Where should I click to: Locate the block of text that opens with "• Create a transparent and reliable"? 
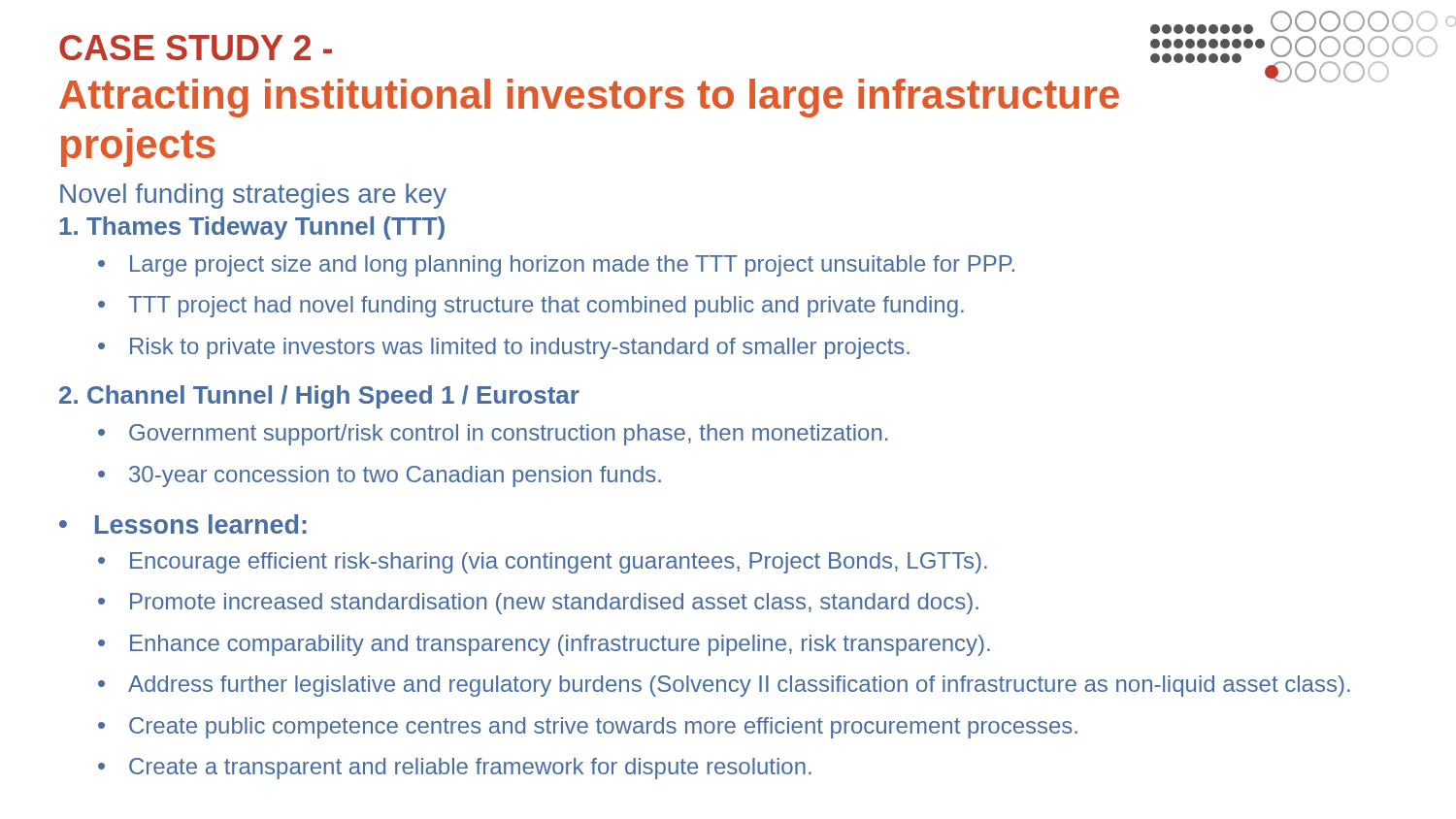pyautogui.click(x=455, y=767)
